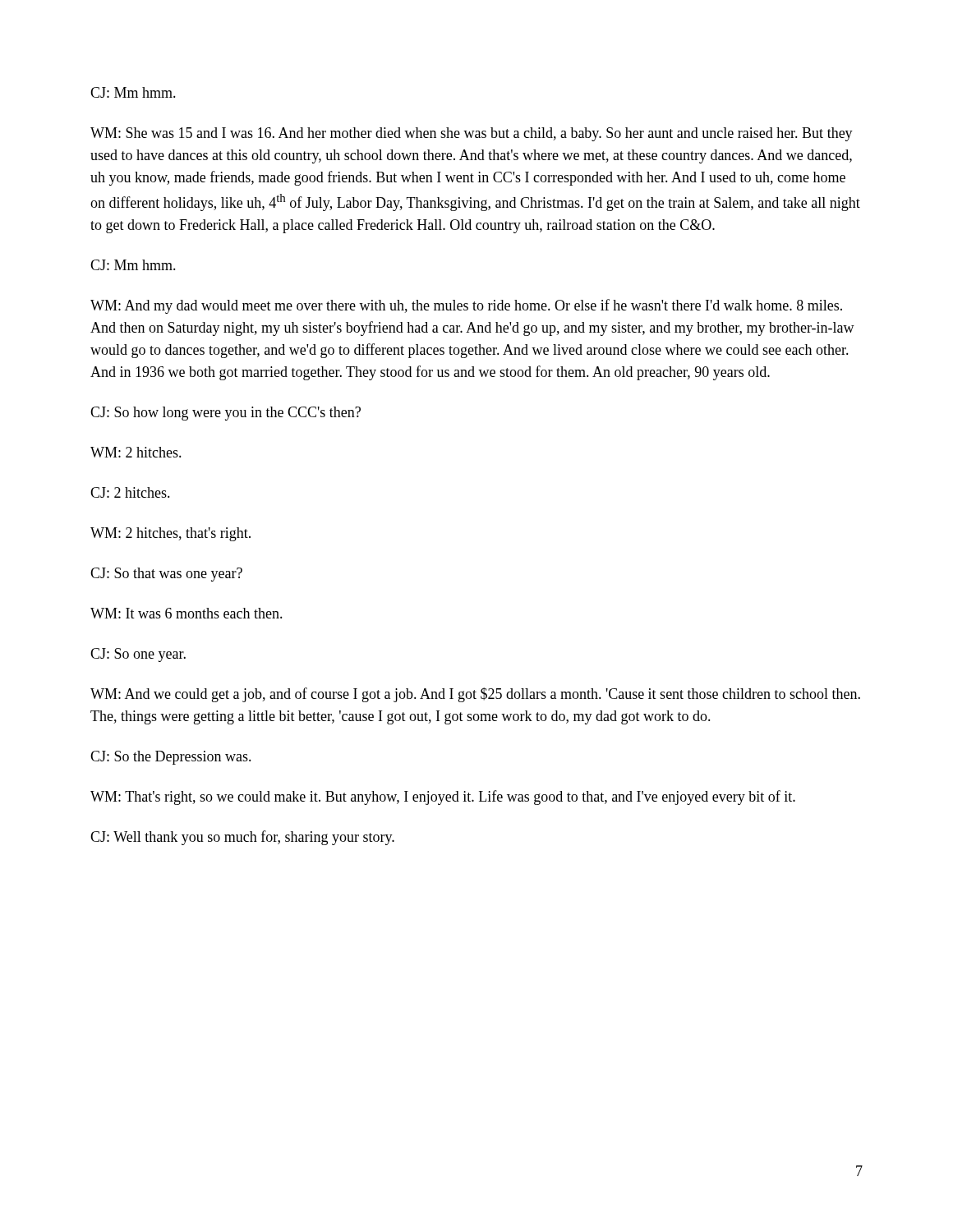Image resolution: width=953 pixels, height=1232 pixels.
Task: Locate the text that reads "WM: 2 hitches, that's right."
Action: click(171, 533)
